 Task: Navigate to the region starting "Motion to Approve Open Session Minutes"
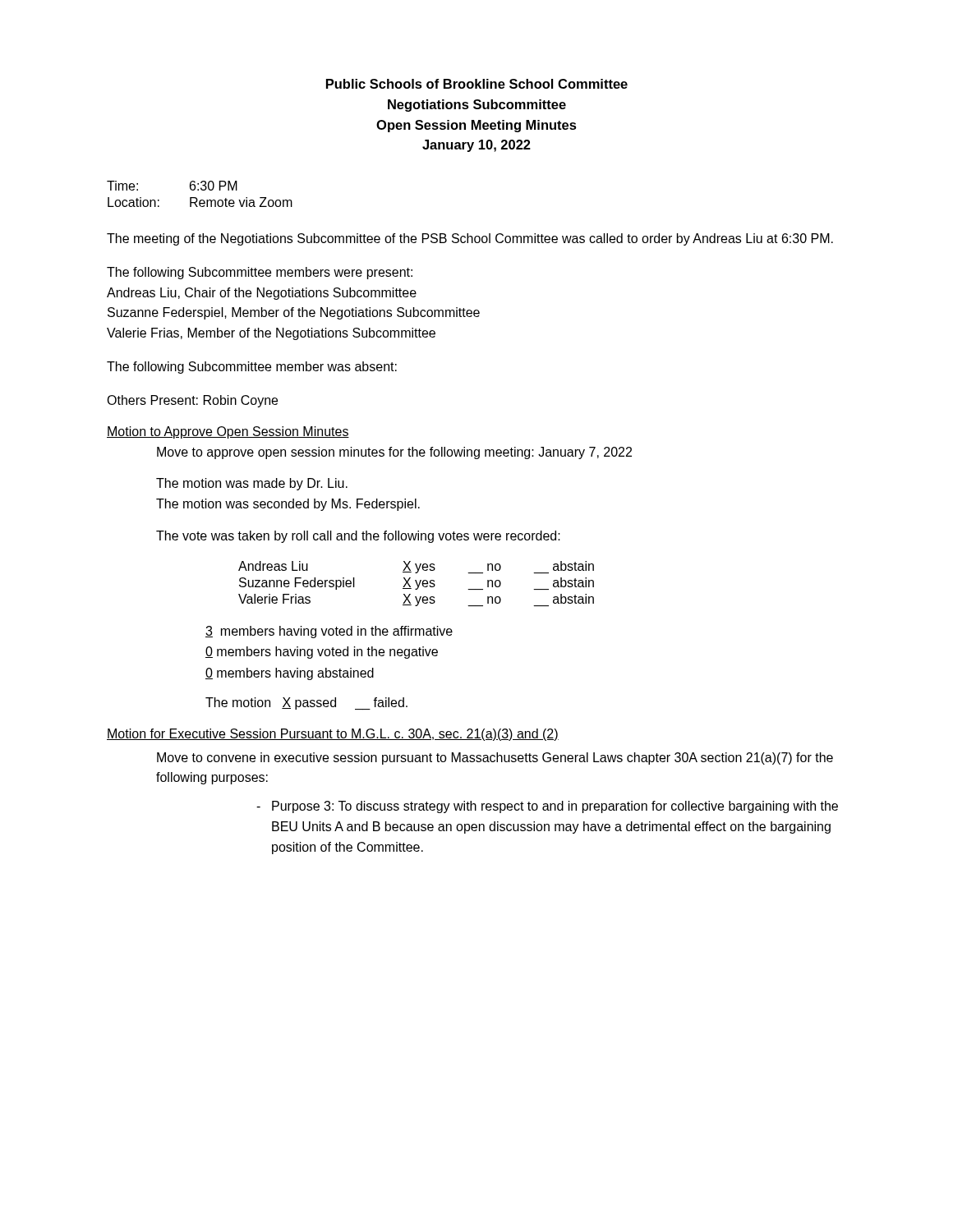click(x=228, y=431)
